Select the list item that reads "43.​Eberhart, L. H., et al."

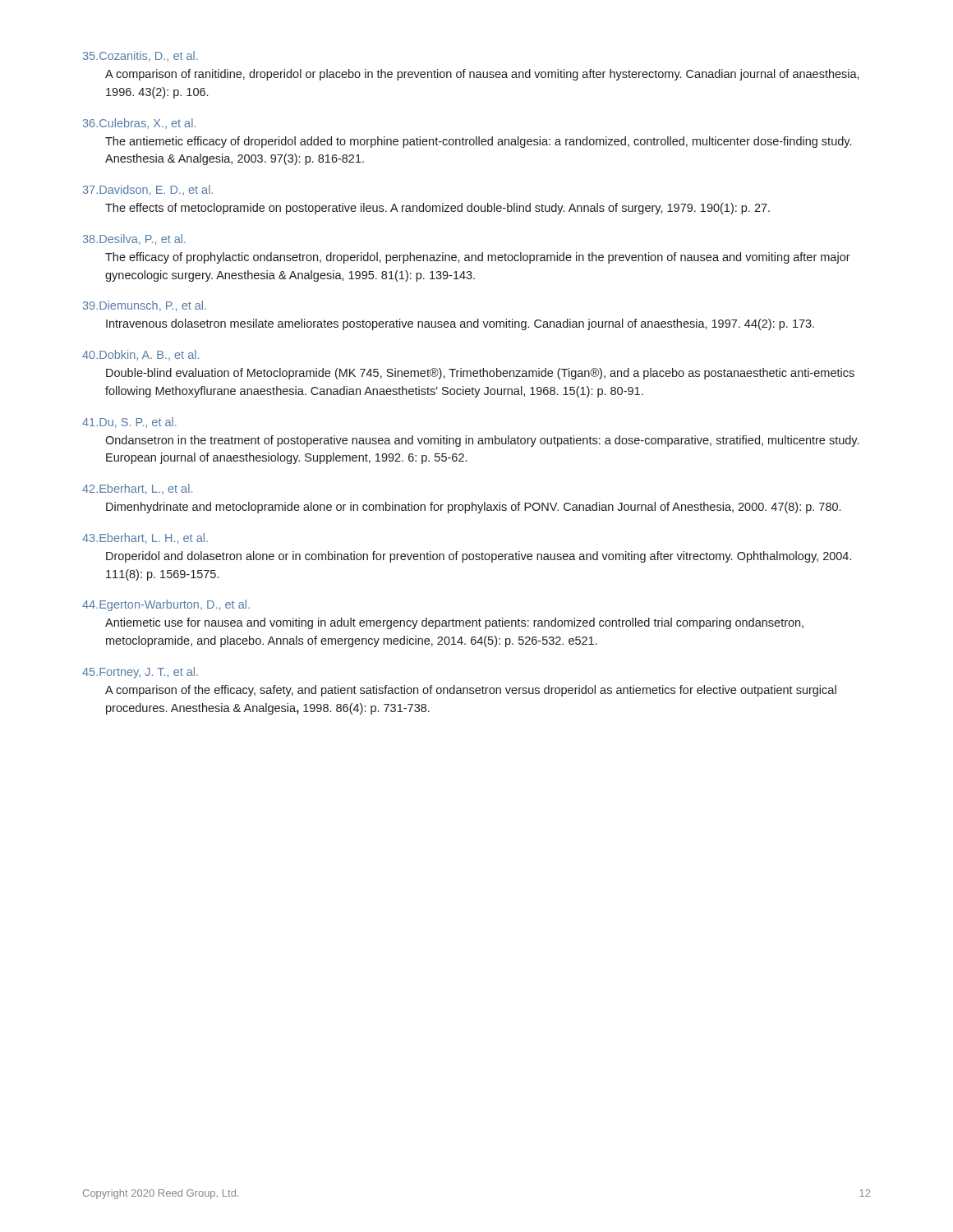(x=476, y=557)
